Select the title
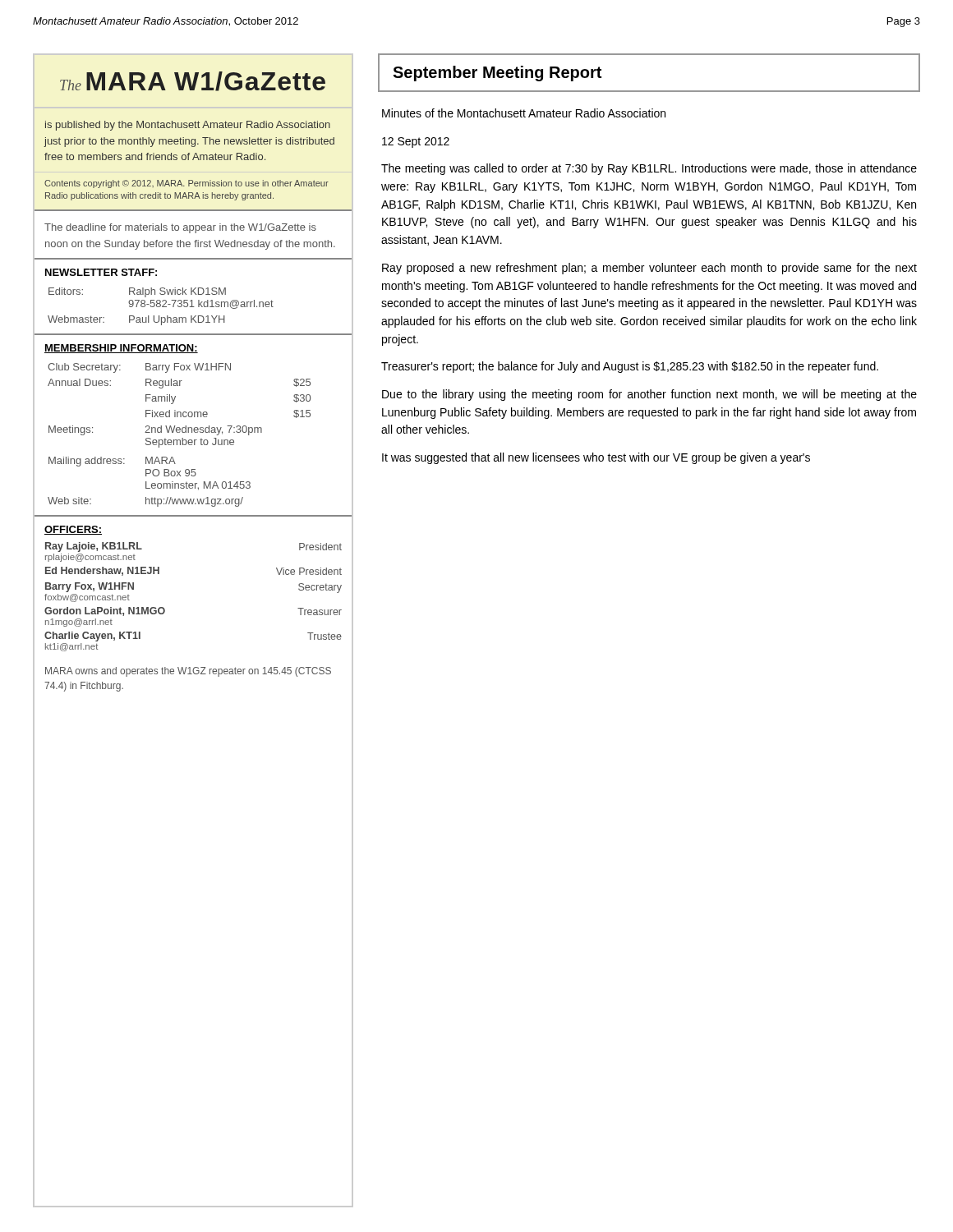This screenshot has height=1232, width=953. point(193,86)
